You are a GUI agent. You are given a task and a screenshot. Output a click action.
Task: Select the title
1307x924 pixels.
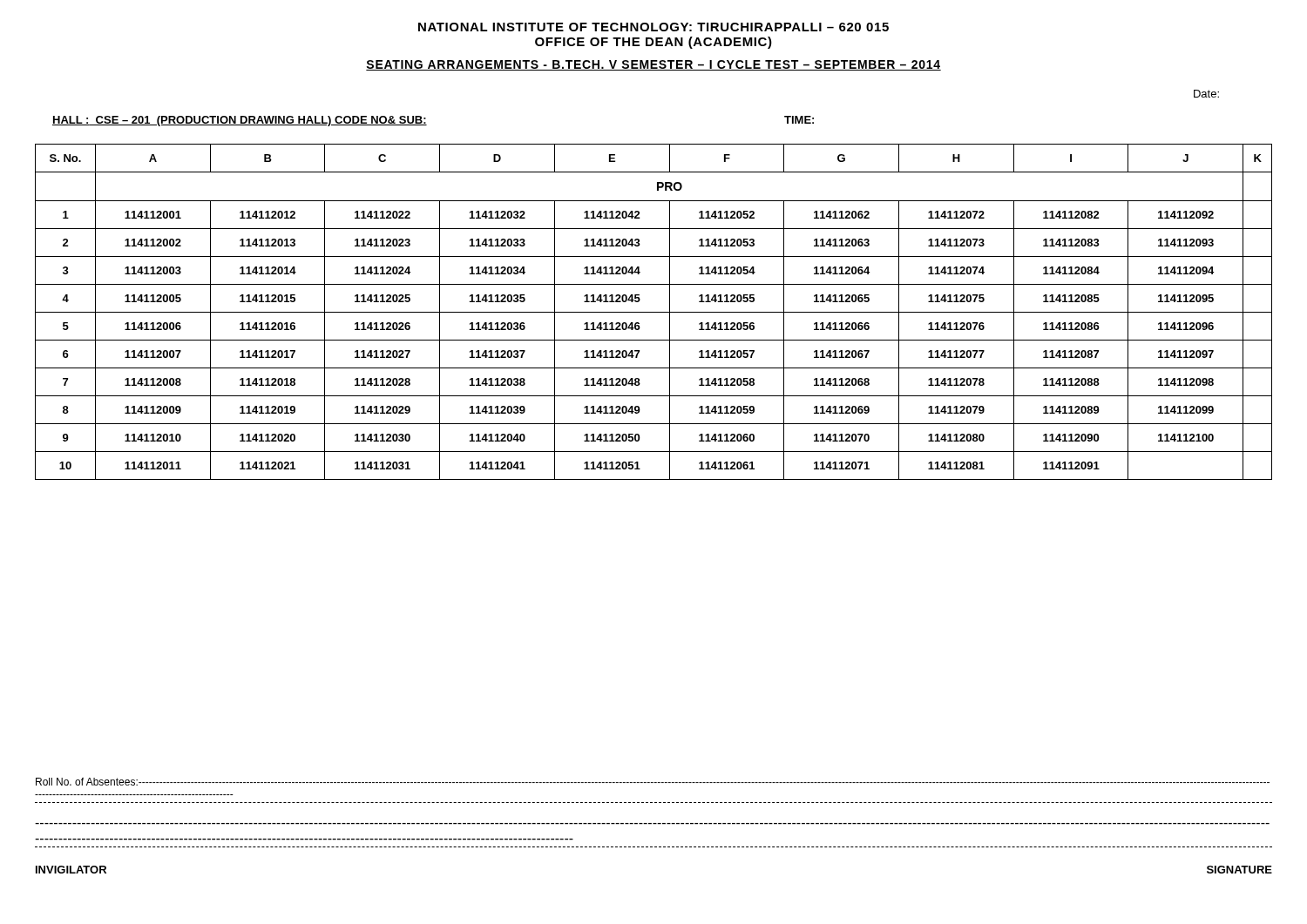(654, 45)
